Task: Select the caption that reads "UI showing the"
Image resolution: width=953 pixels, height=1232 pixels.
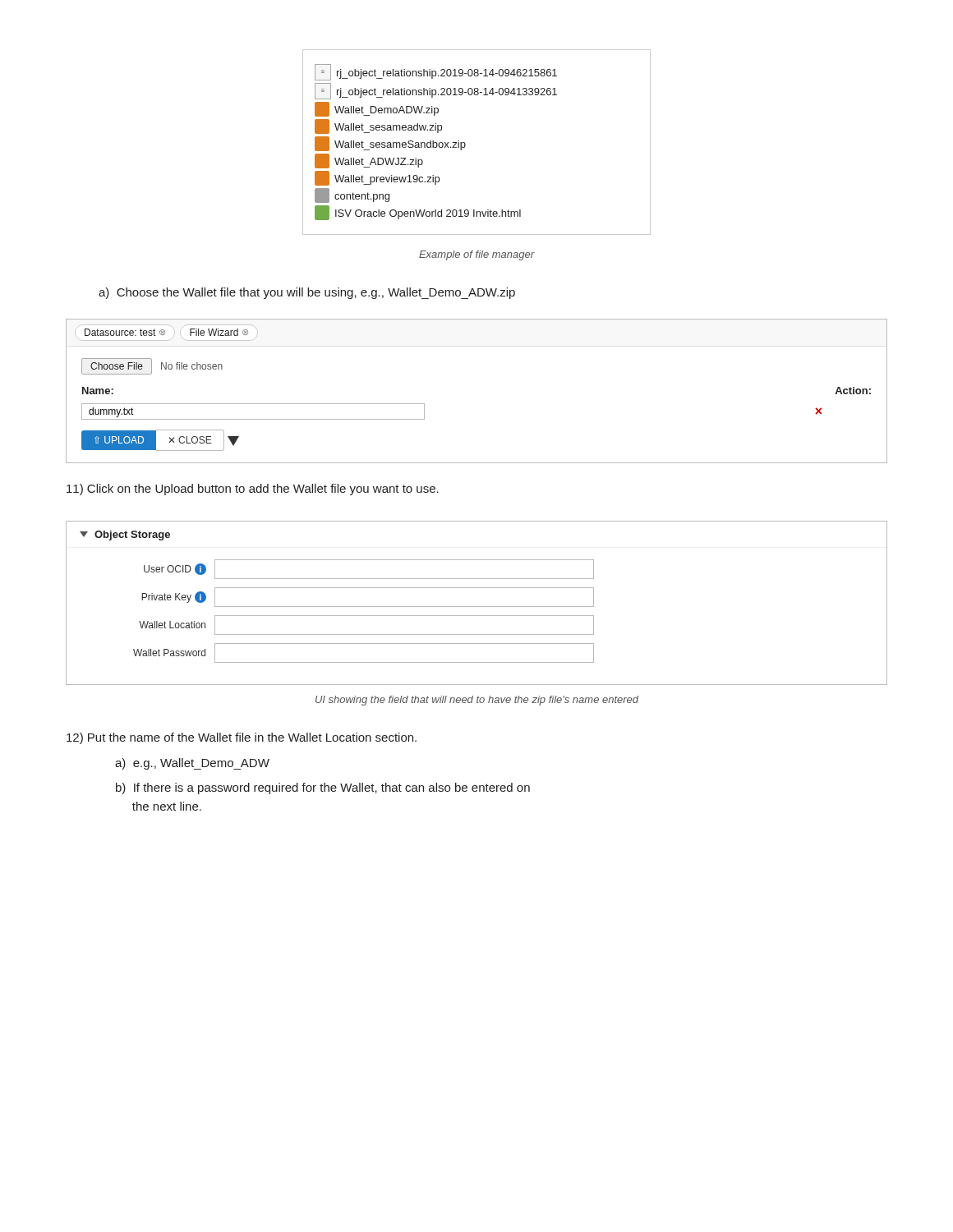Action: point(476,699)
